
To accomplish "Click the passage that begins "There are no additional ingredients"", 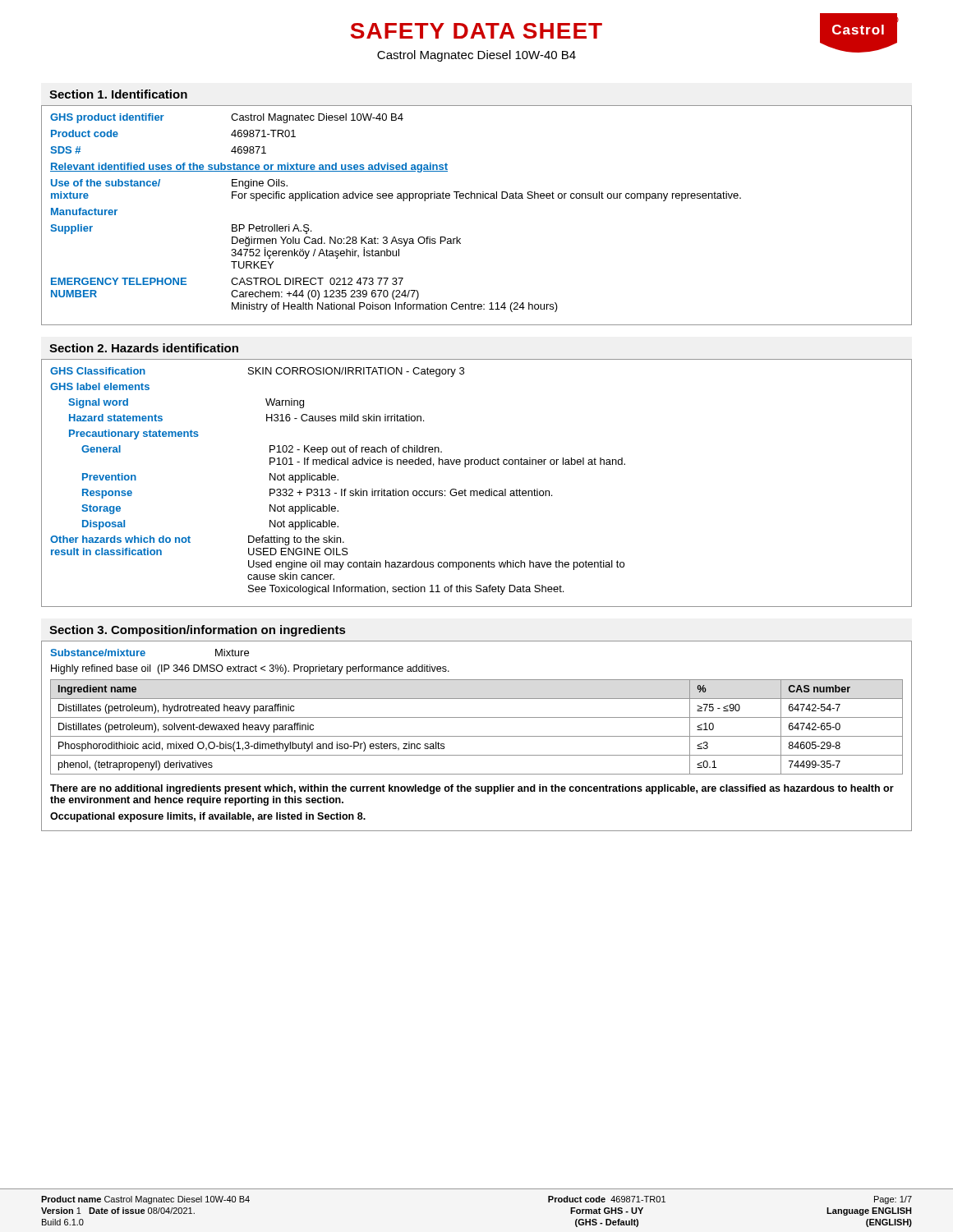I will click(472, 794).
